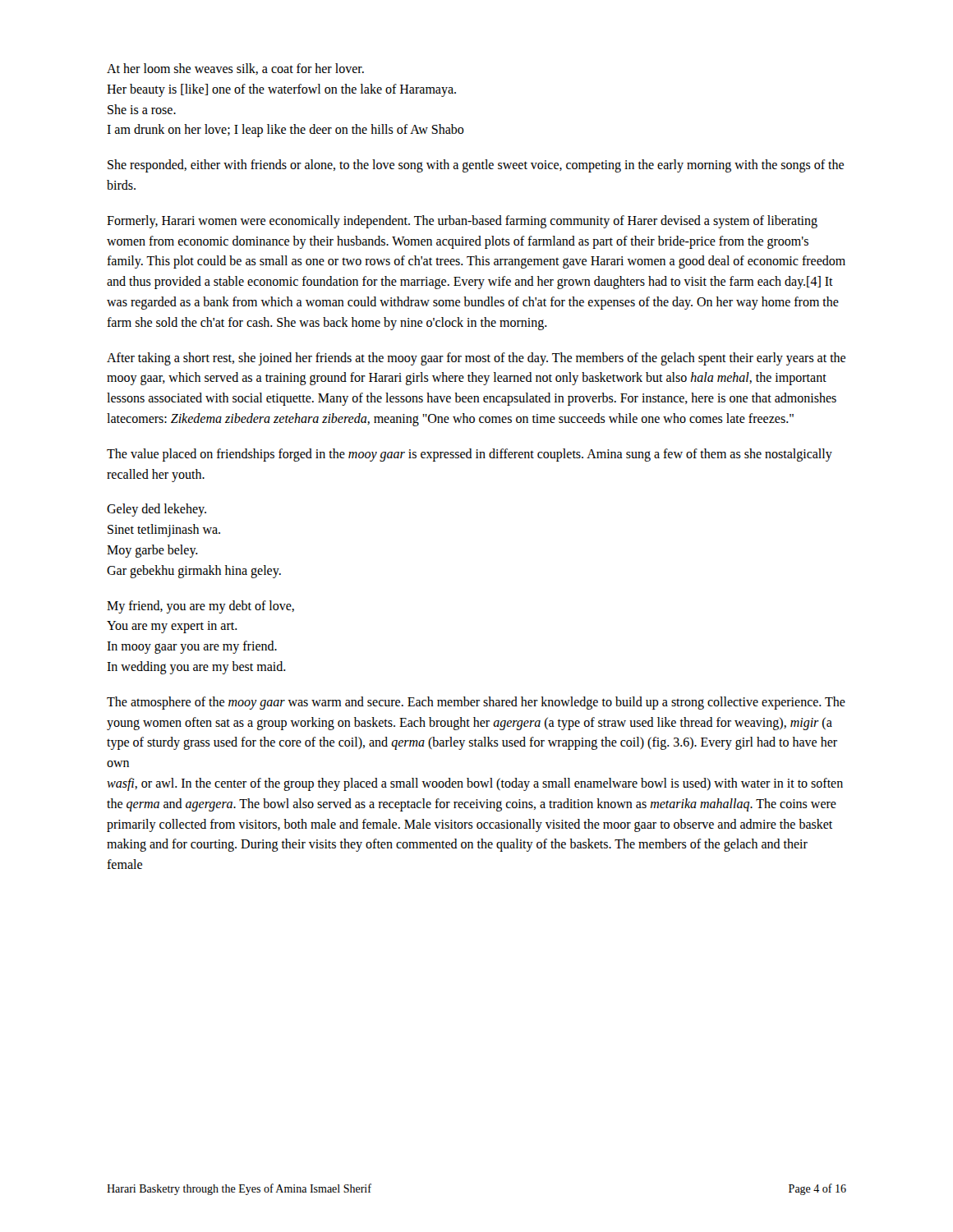The height and width of the screenshot is (1232, 953).
Task: Locate the text block that says "After taking a"
Action: point(476,388)
